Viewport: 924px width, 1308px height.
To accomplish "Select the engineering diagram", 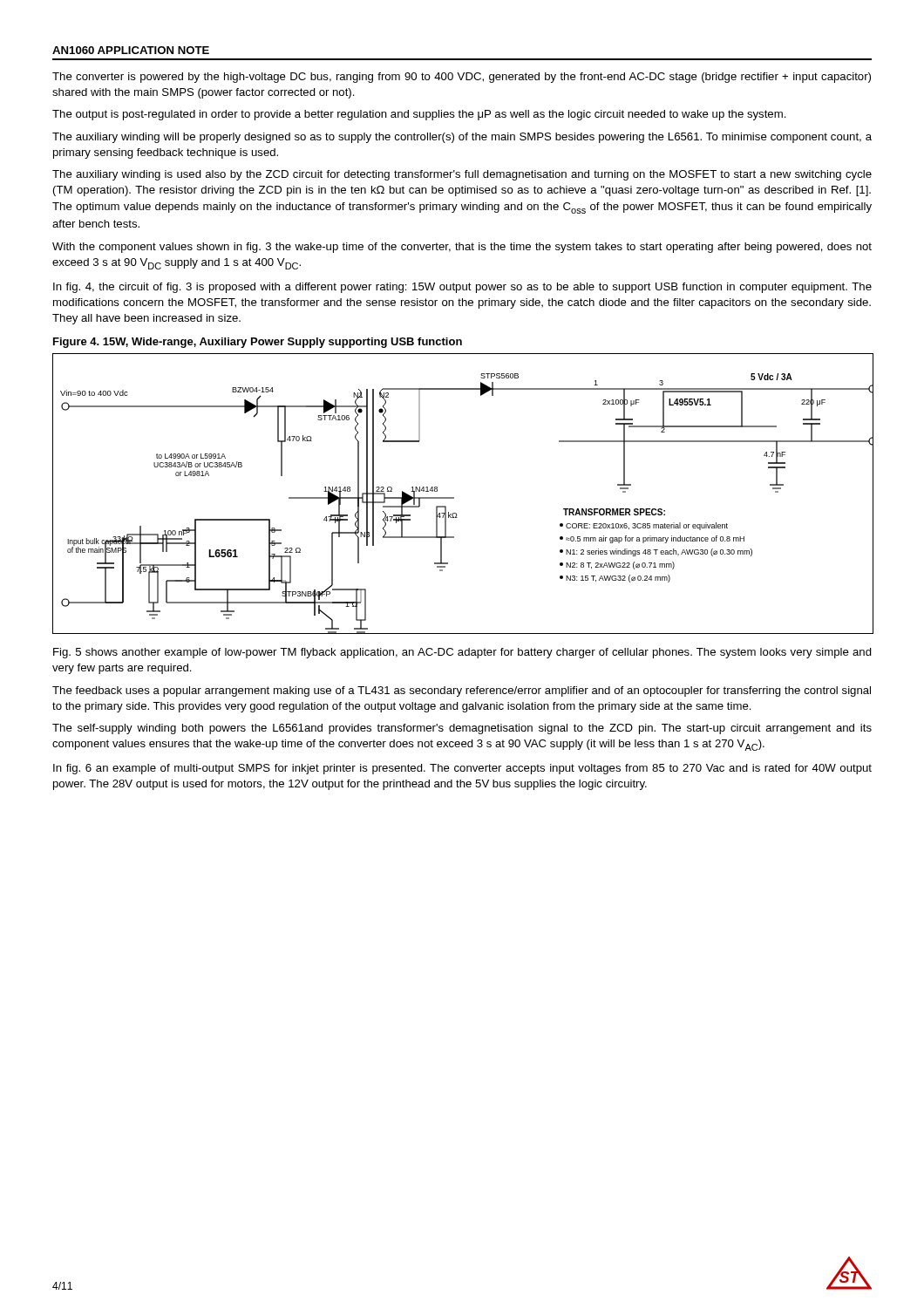I will 462,494.
